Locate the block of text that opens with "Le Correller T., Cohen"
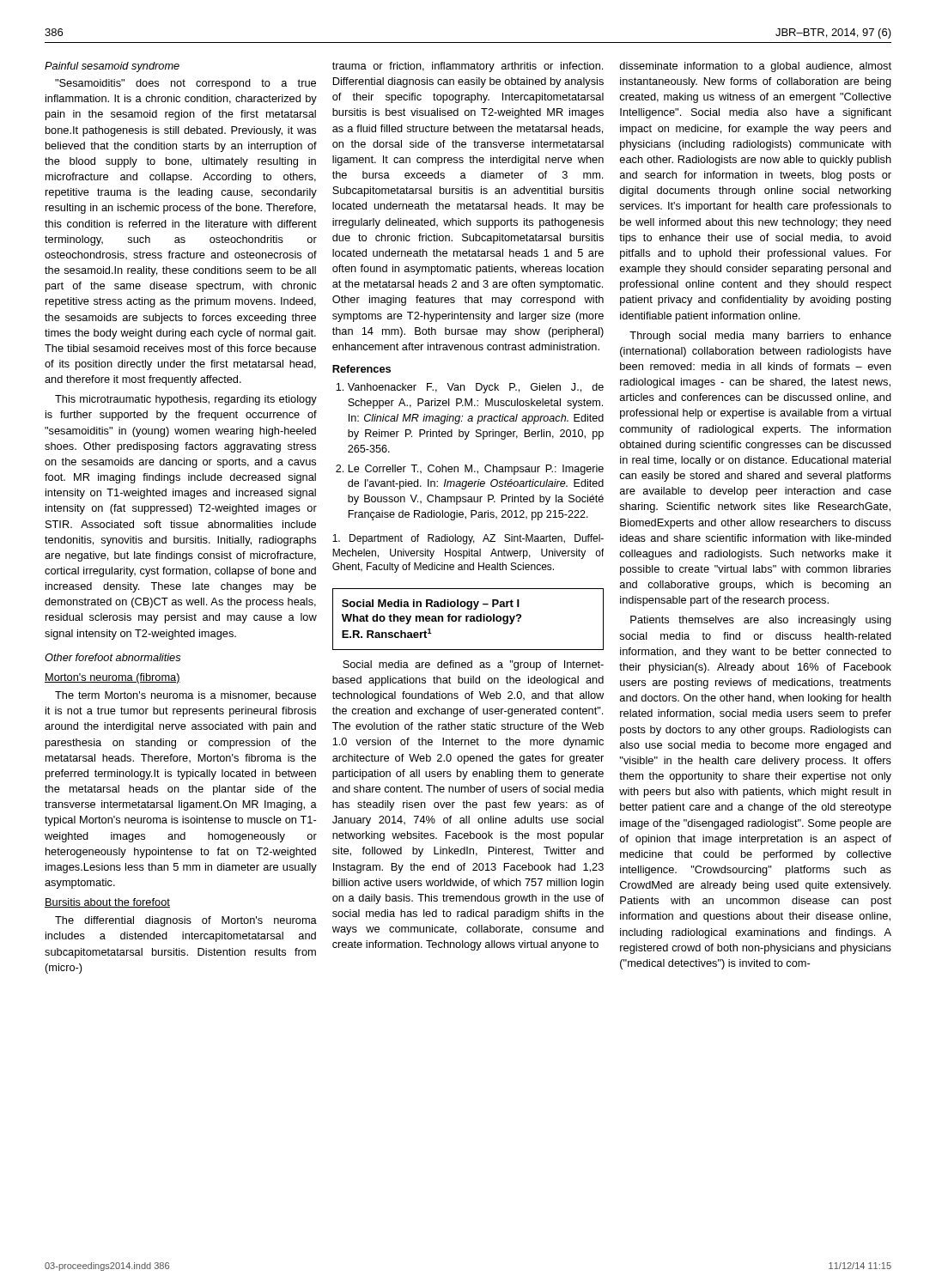Screen dimensions: 1288x936 [x=476, y=491]
